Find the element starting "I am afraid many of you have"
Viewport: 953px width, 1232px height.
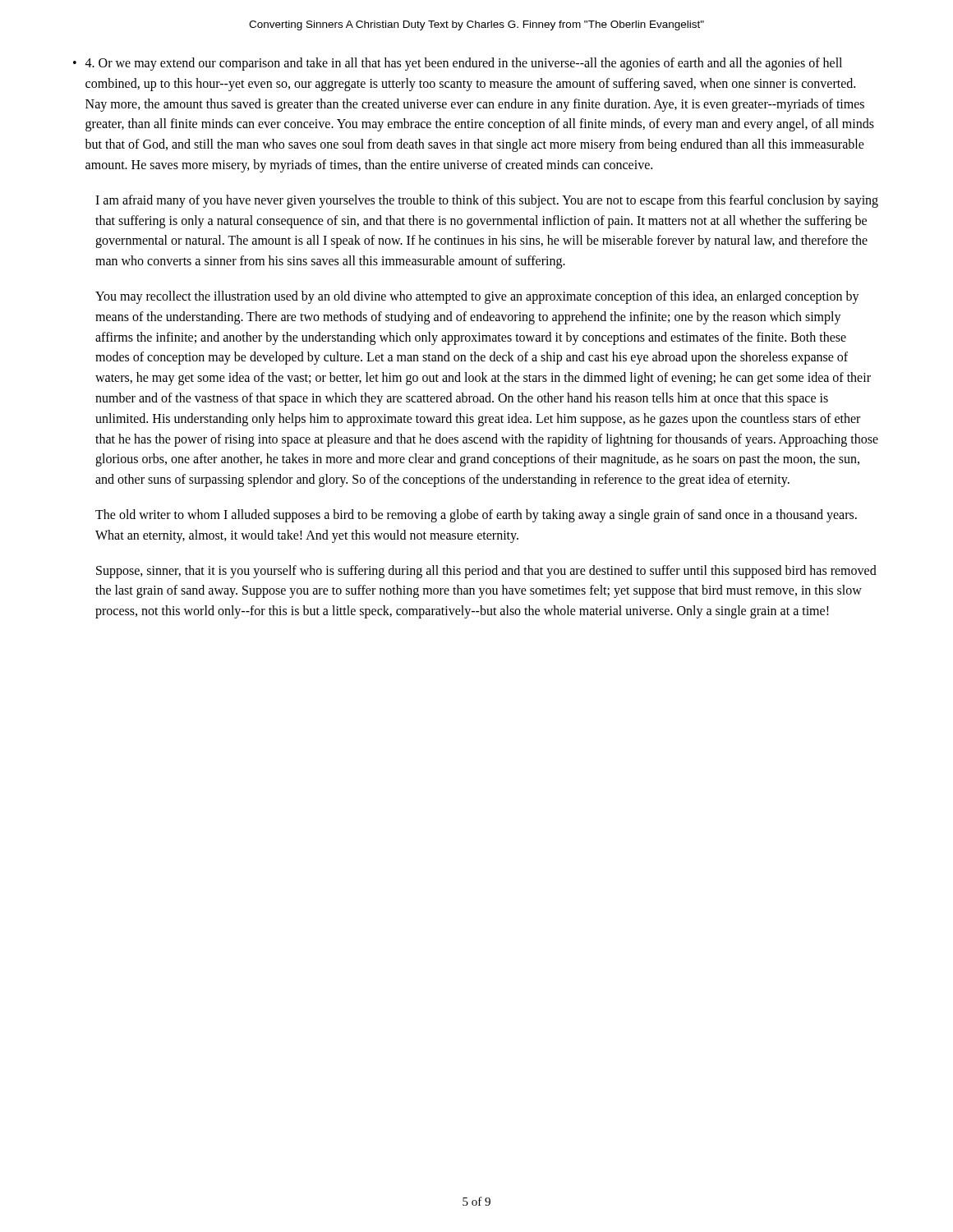[487, 230]
